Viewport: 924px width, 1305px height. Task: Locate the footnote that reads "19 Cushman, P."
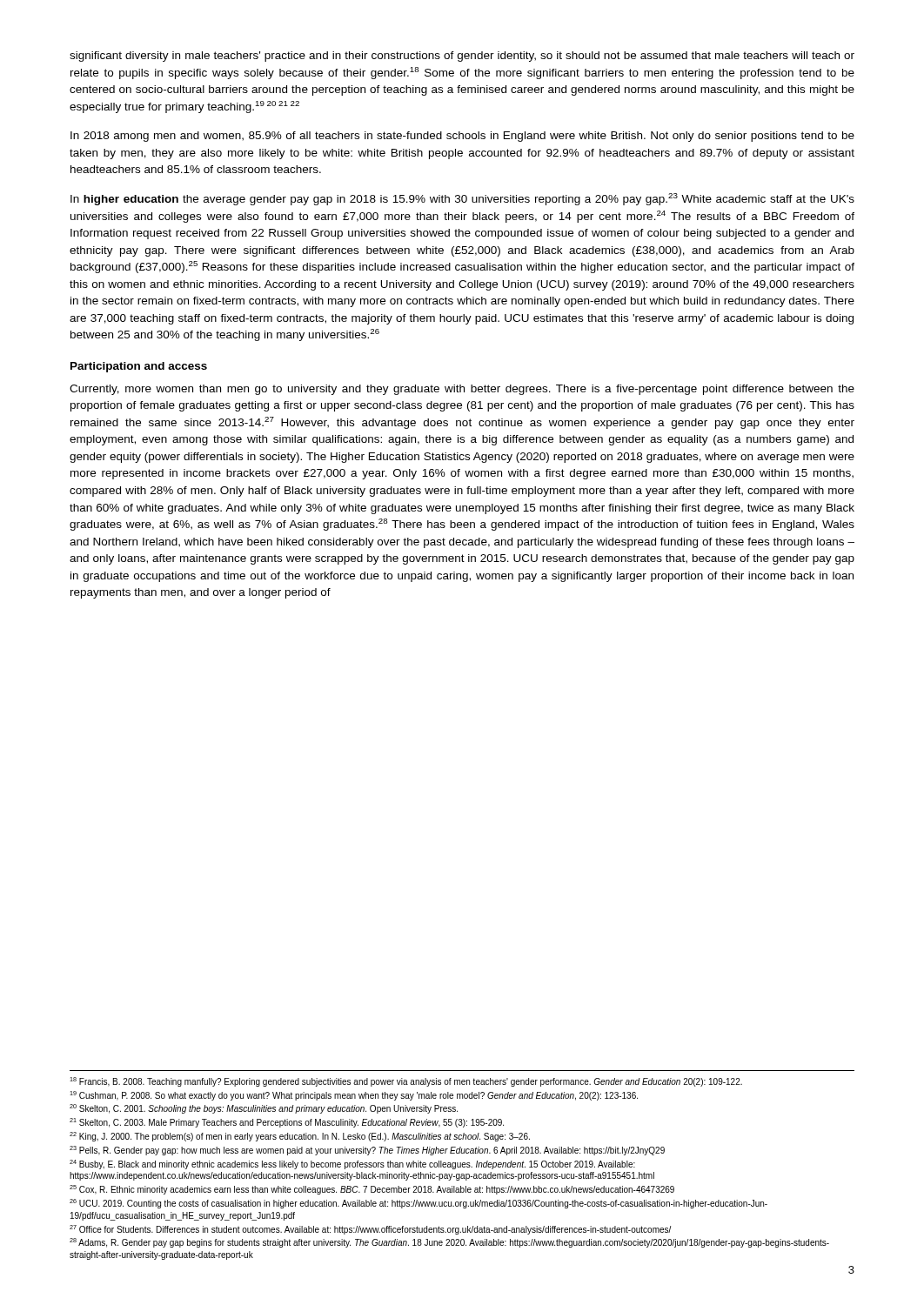(354, 1095)
